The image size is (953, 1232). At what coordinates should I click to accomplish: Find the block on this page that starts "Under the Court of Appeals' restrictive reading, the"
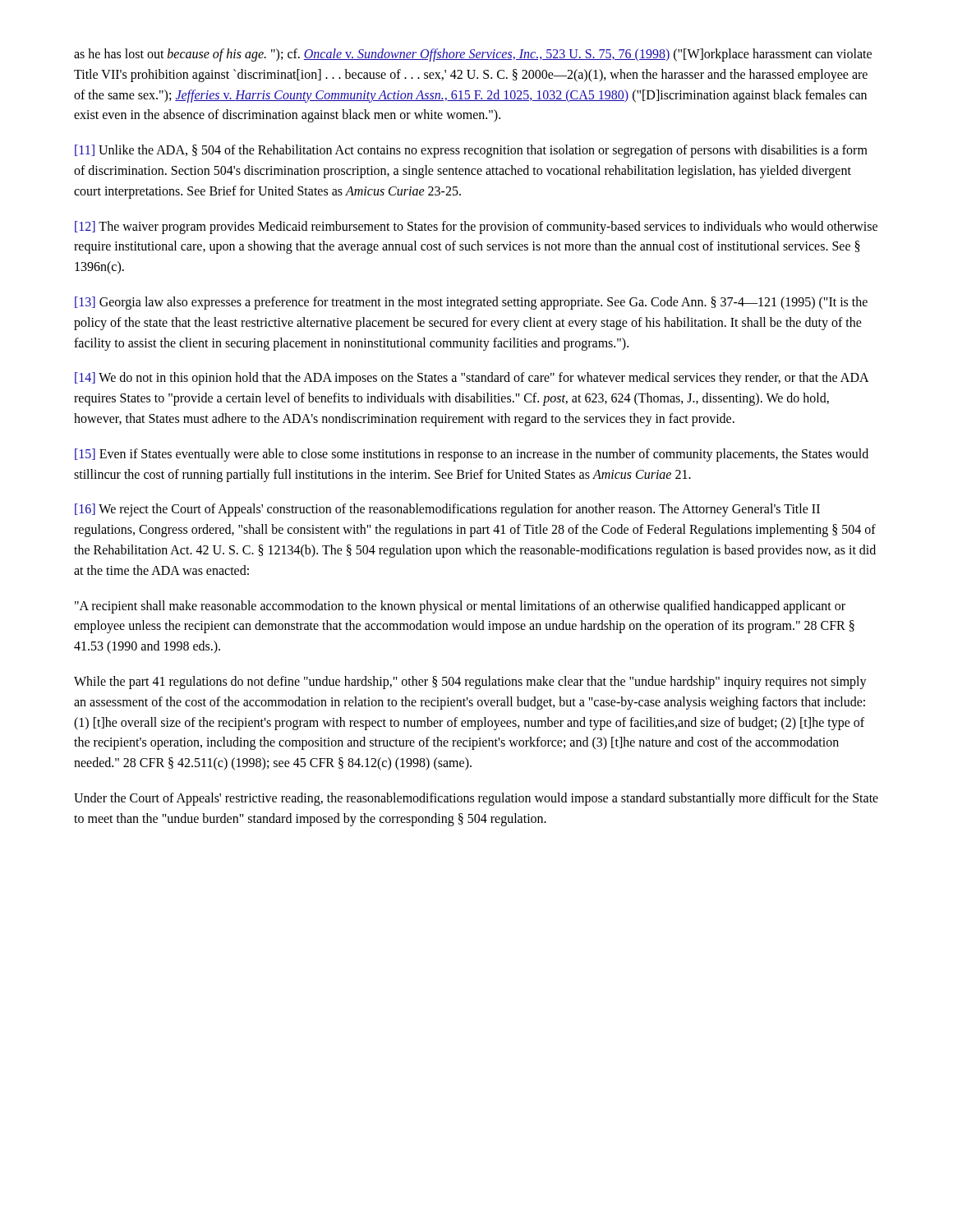tap(476, 809)
